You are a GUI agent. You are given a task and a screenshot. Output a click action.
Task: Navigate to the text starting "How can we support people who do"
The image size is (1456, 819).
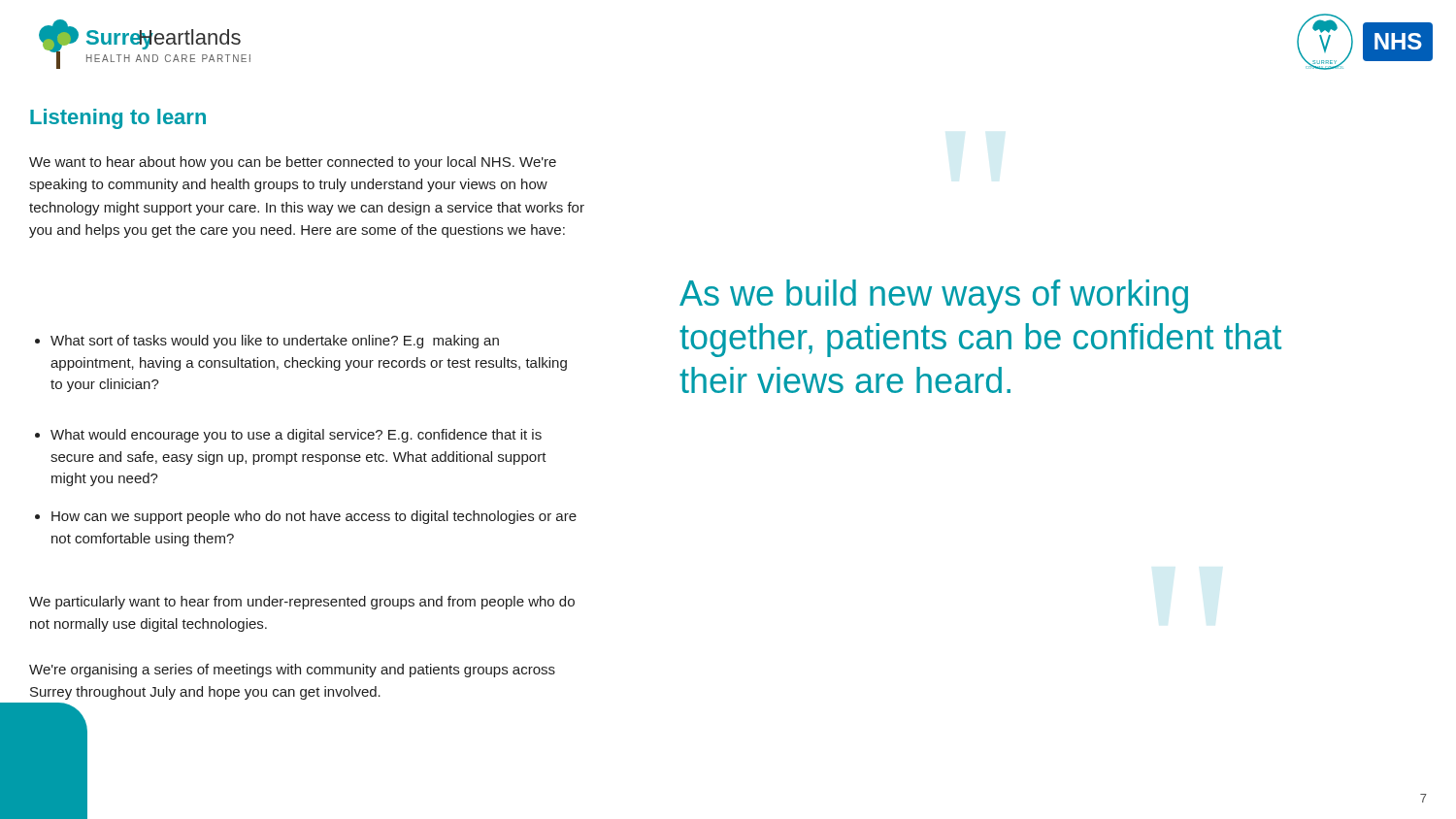[x=306, y=527]
